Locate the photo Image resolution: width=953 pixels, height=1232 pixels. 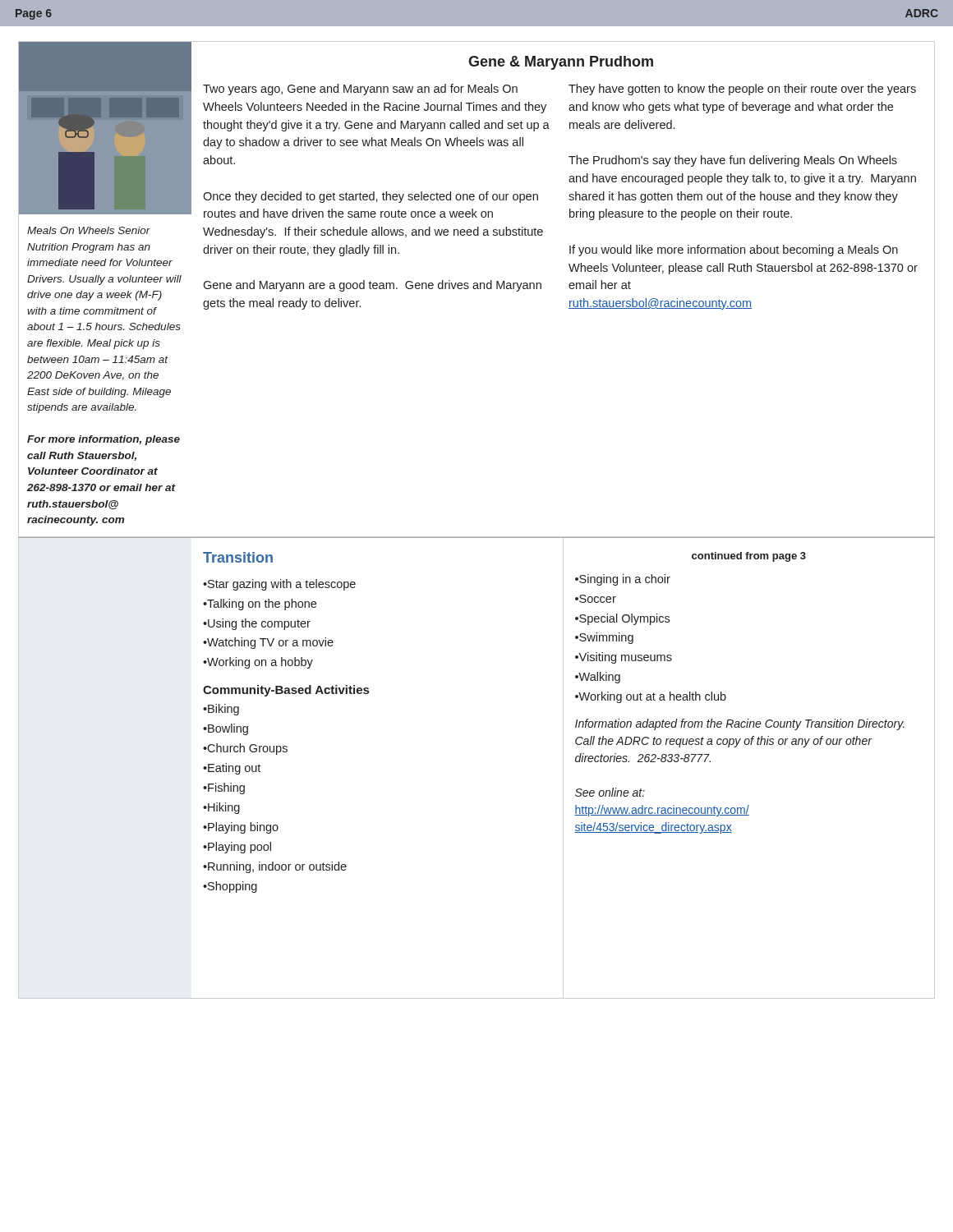coord(105,128)
